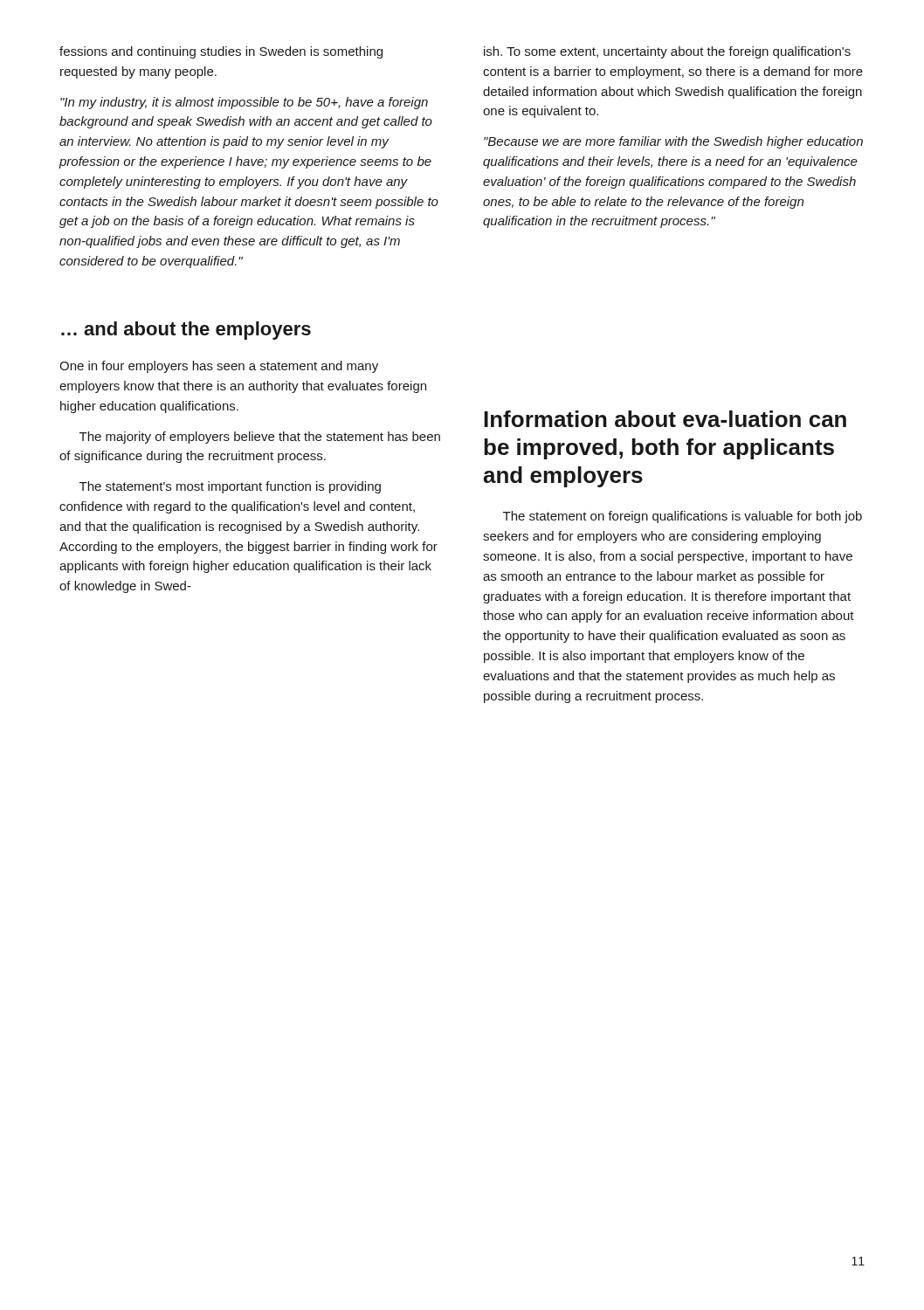
Task: Find the text block that reads "ish. To some extent, uncertainty about"
Action: point(674,137)
